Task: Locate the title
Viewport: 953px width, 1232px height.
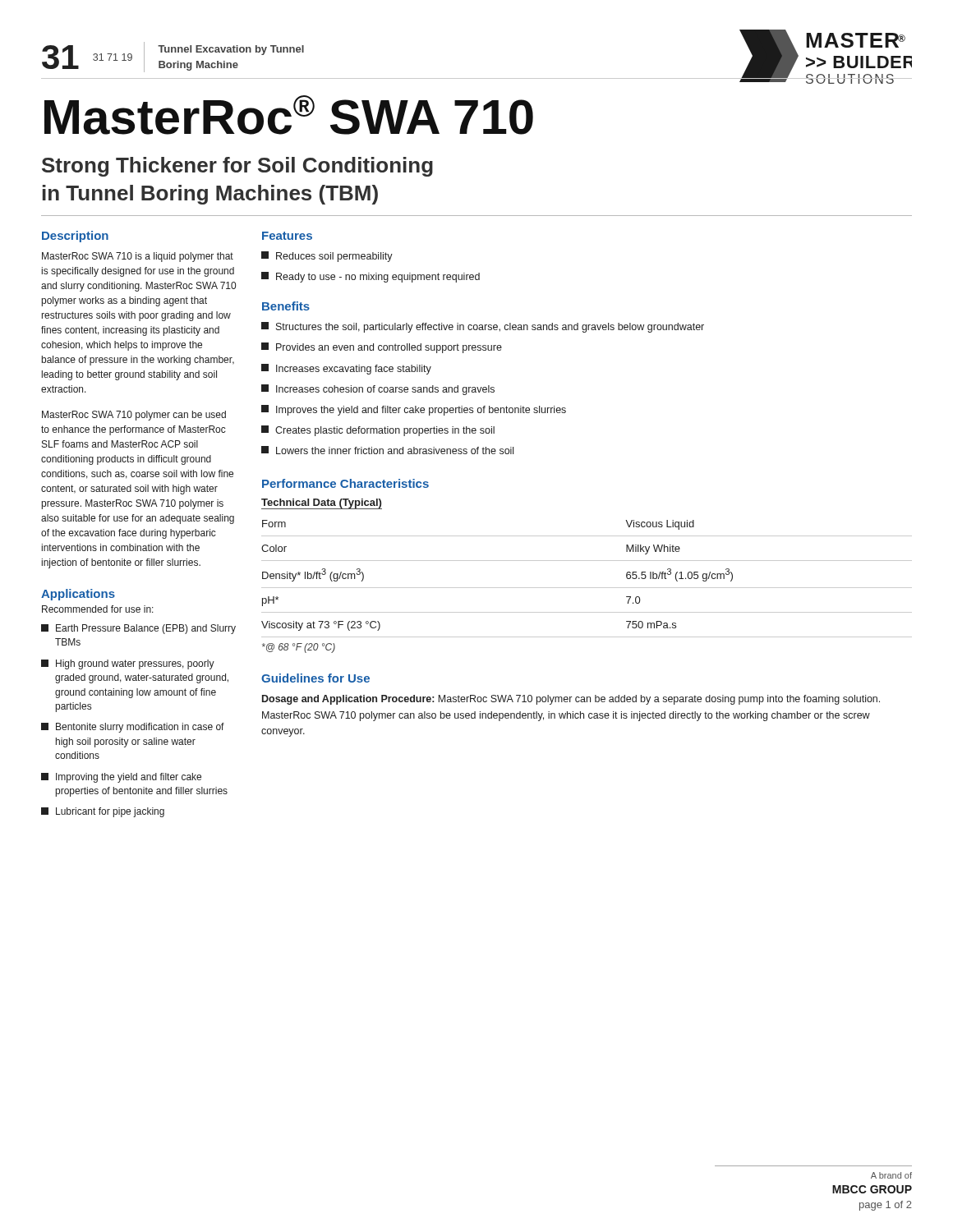Action: point(476,117)
